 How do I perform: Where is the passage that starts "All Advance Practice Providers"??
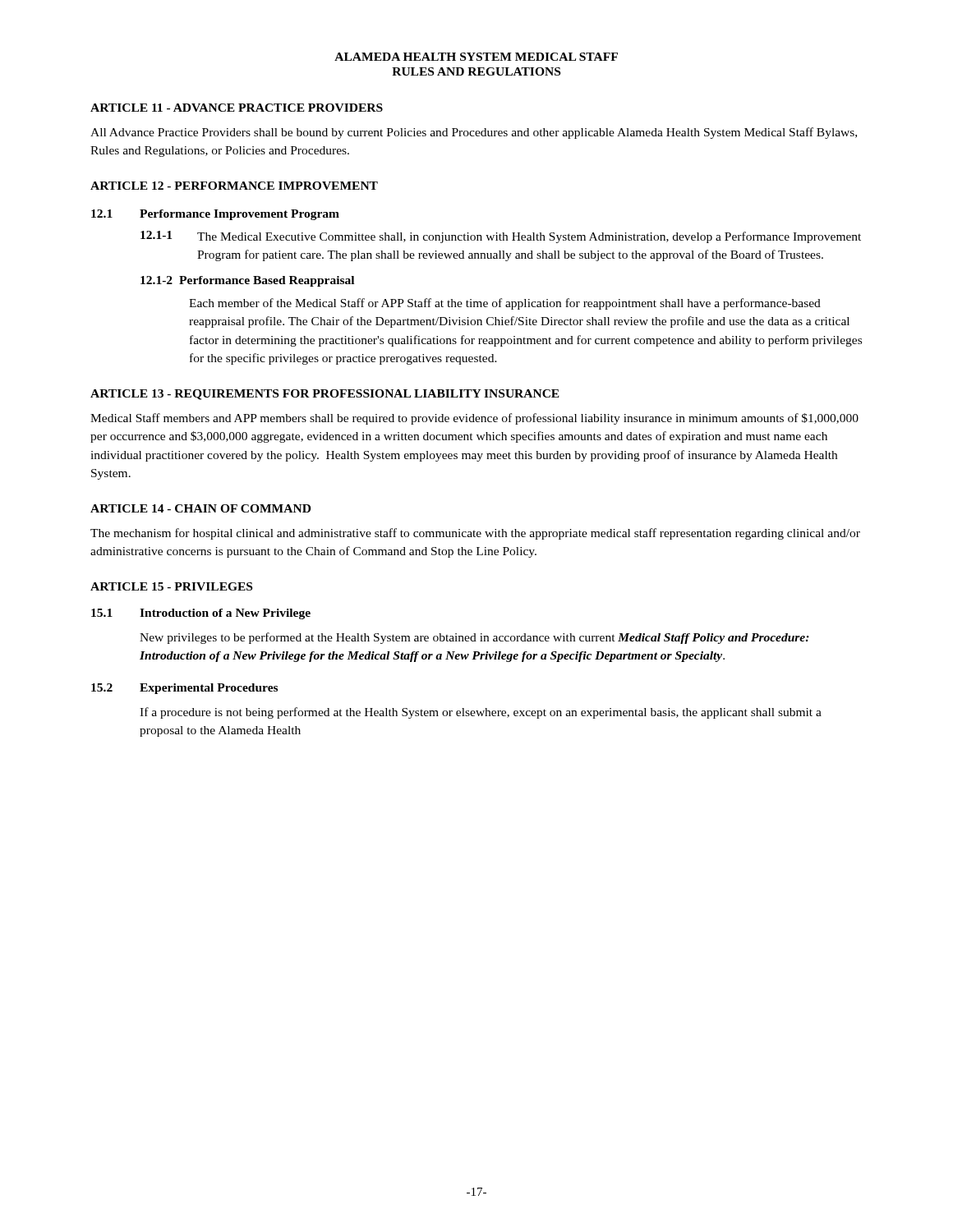tap(474, 141)
